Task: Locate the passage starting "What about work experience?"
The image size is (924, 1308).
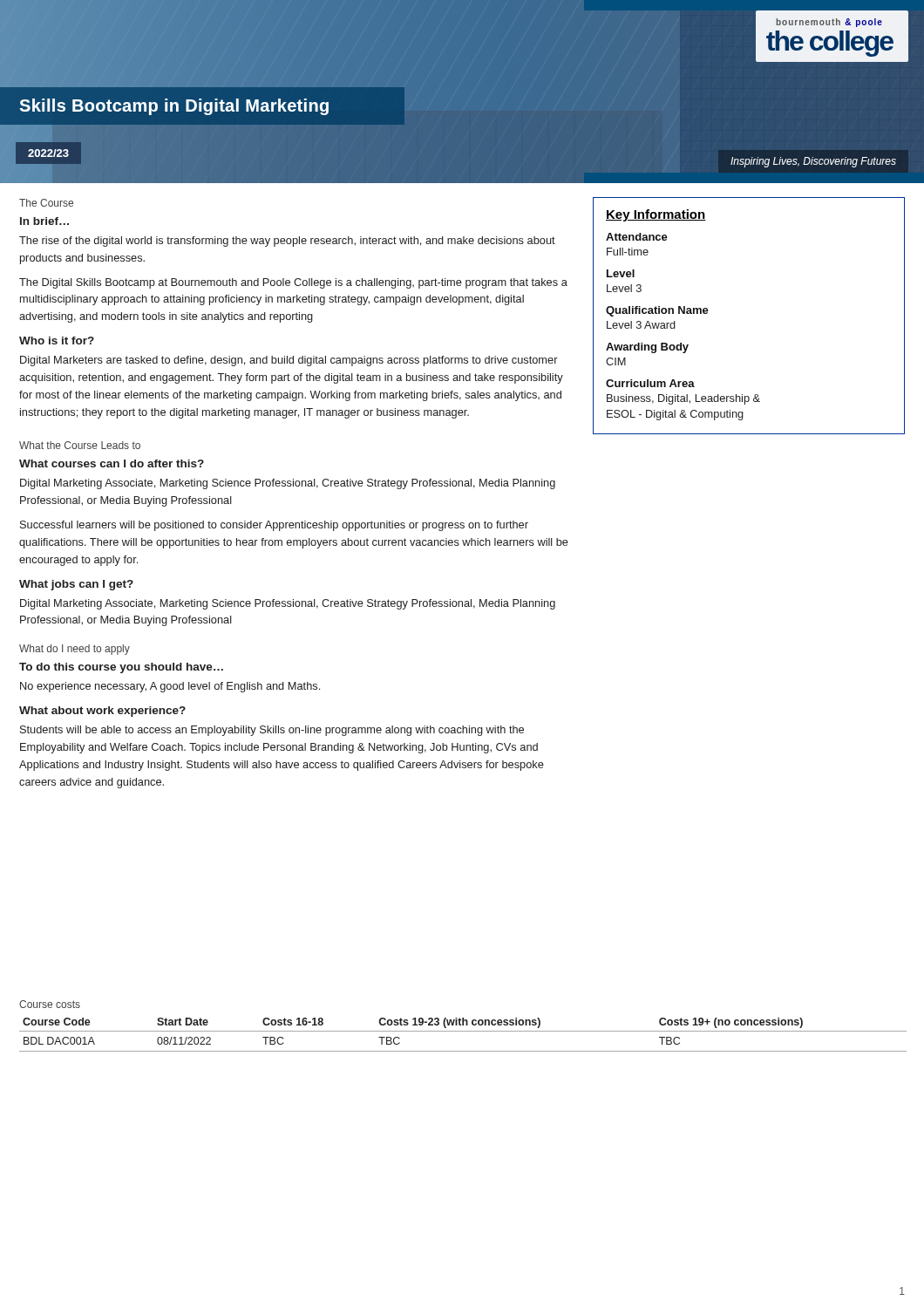Action: (x=103, y=710)
